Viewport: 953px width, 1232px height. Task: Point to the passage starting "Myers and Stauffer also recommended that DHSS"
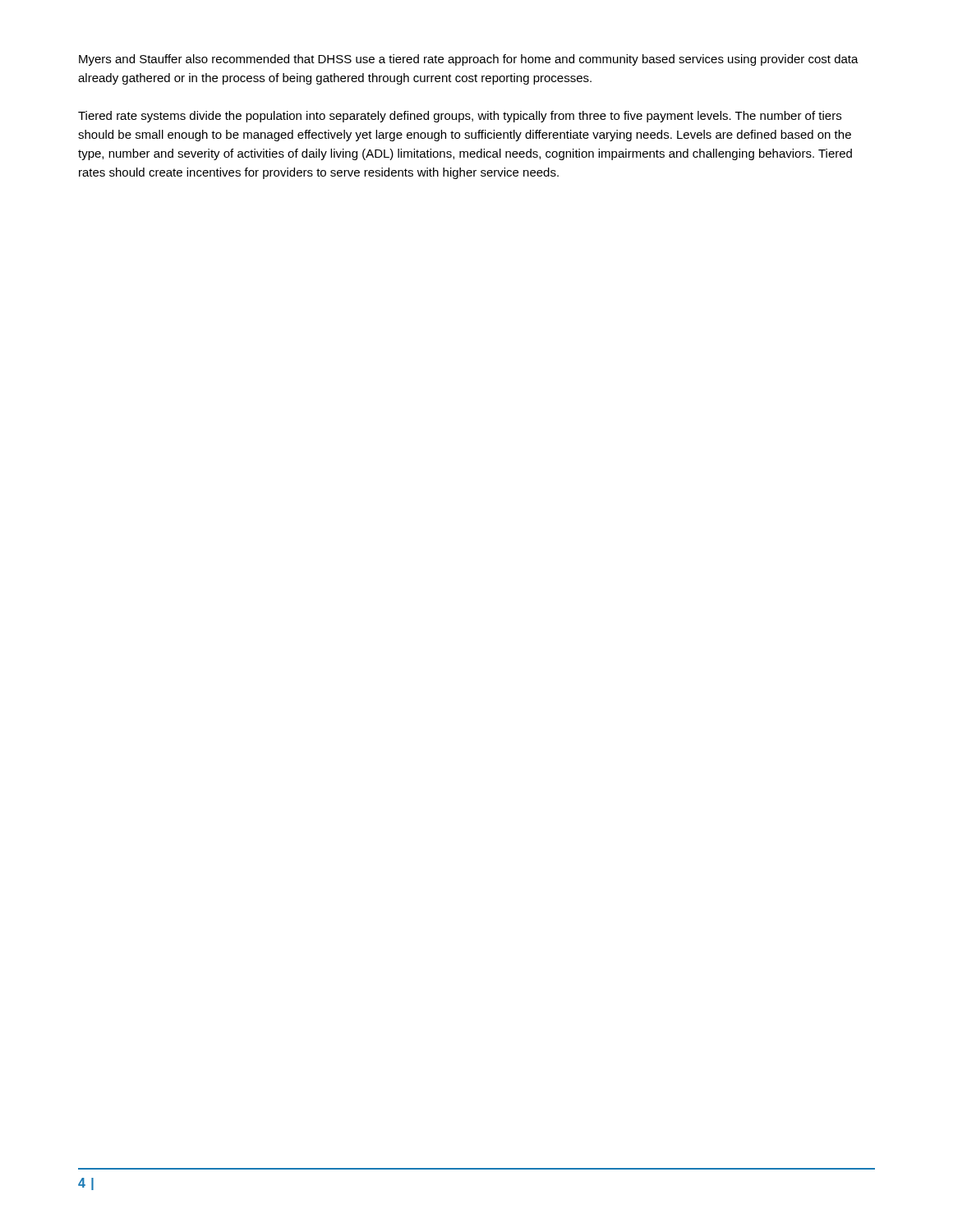point(468,68)
